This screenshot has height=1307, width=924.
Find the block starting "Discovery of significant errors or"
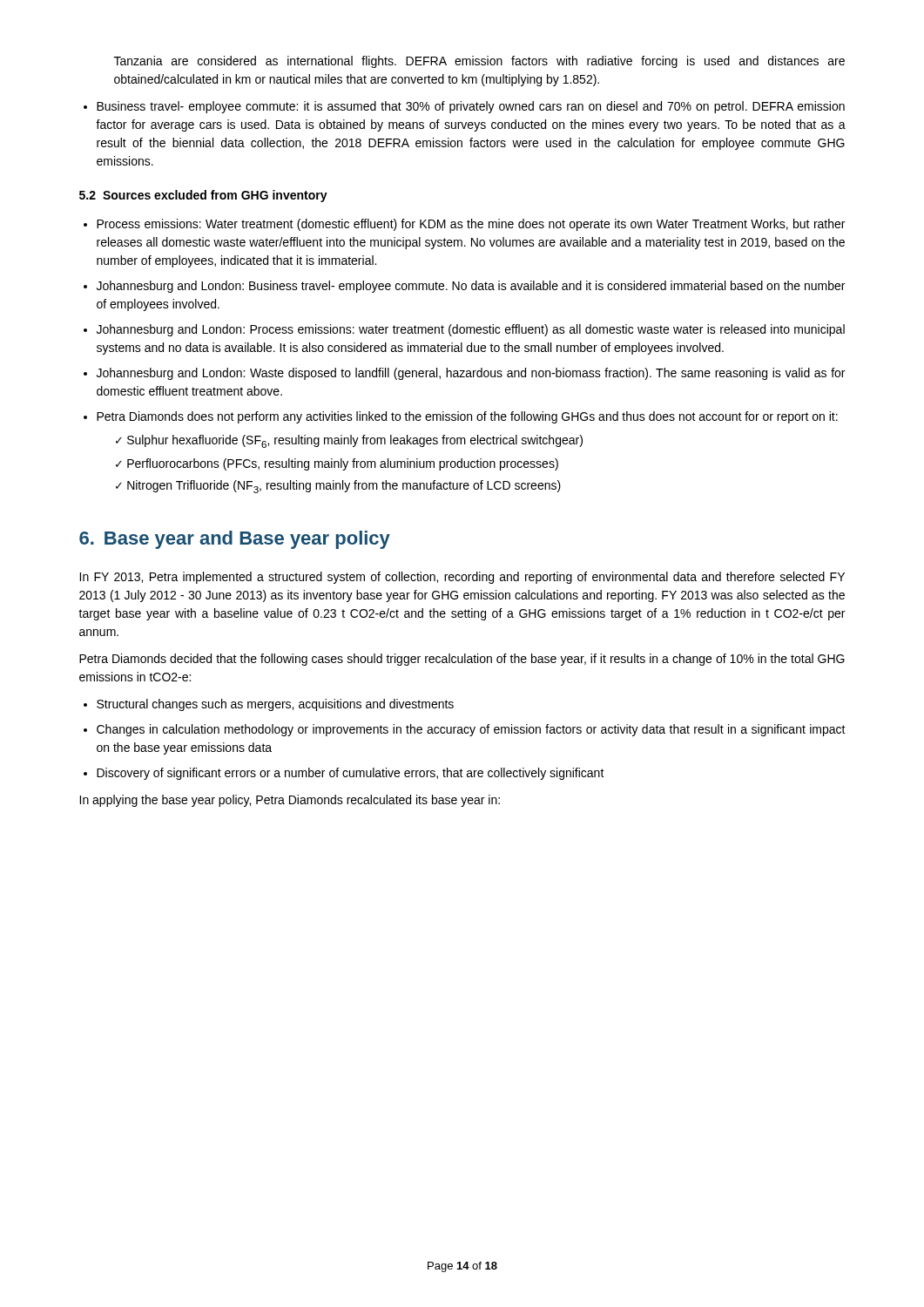coord(471,773)
